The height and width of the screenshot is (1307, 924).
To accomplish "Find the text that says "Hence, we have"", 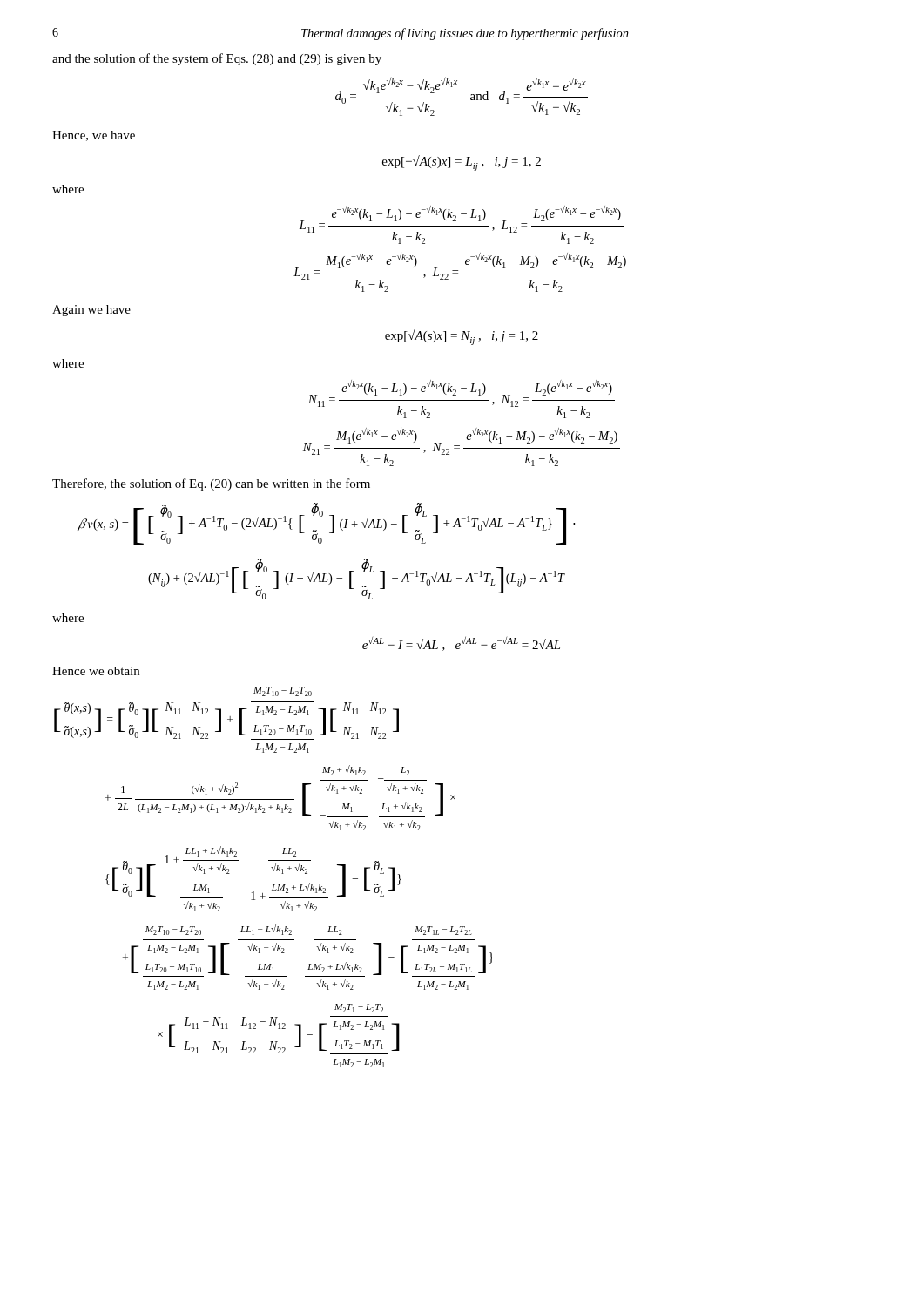I will click(94, 135).
